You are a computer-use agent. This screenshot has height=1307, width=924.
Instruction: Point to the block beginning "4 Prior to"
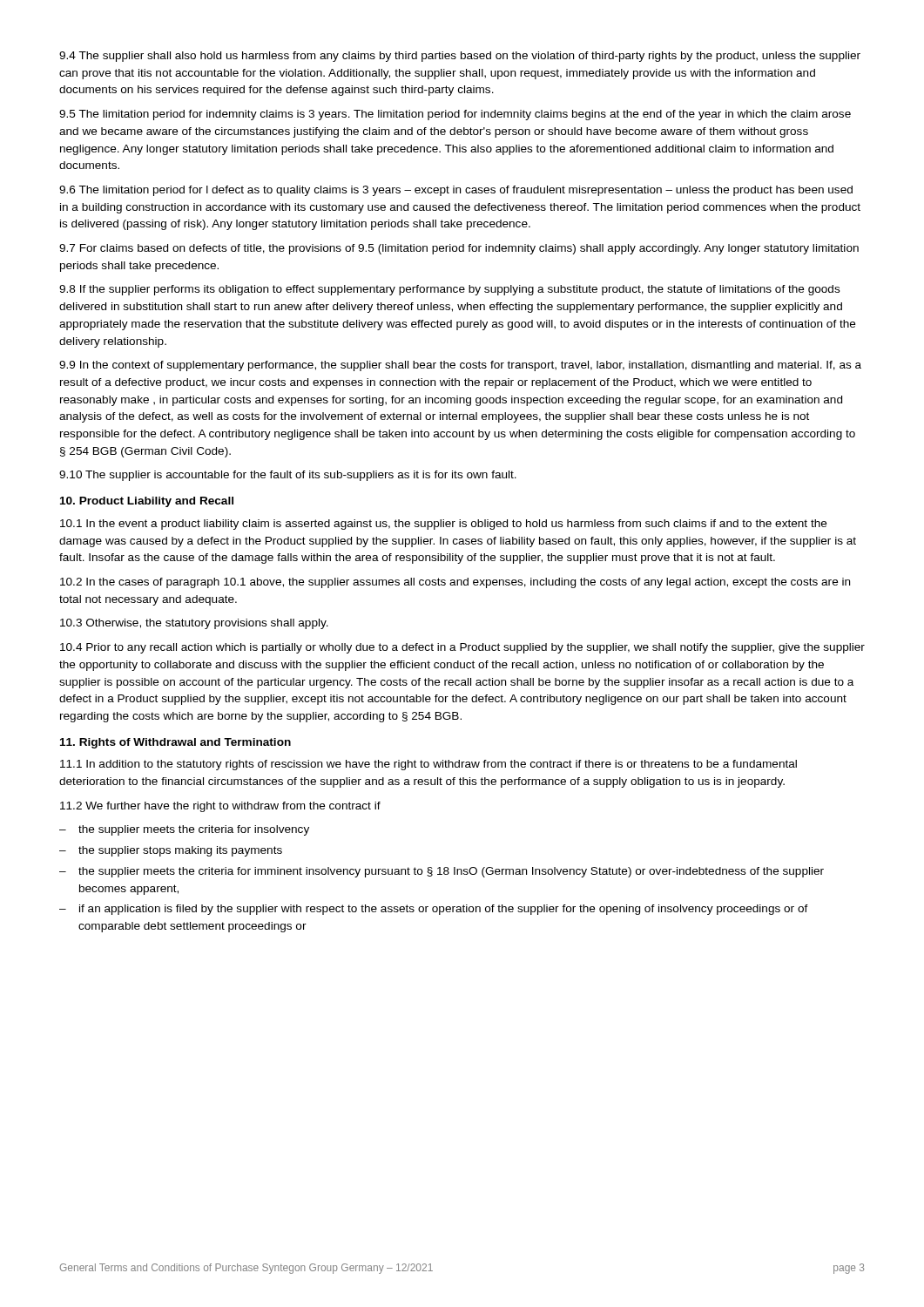point(462,681)
